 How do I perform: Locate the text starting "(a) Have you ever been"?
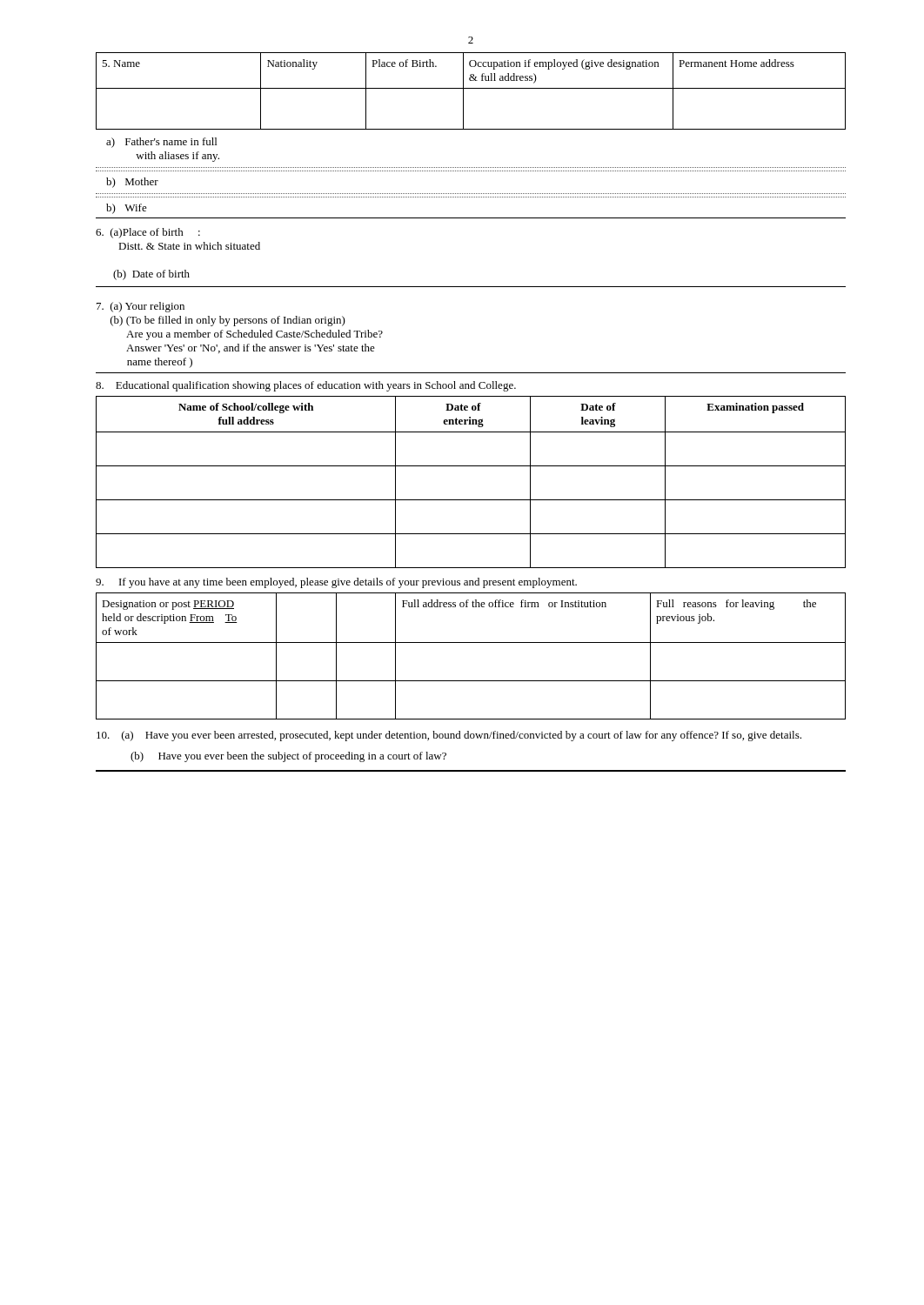coord(449,735)
